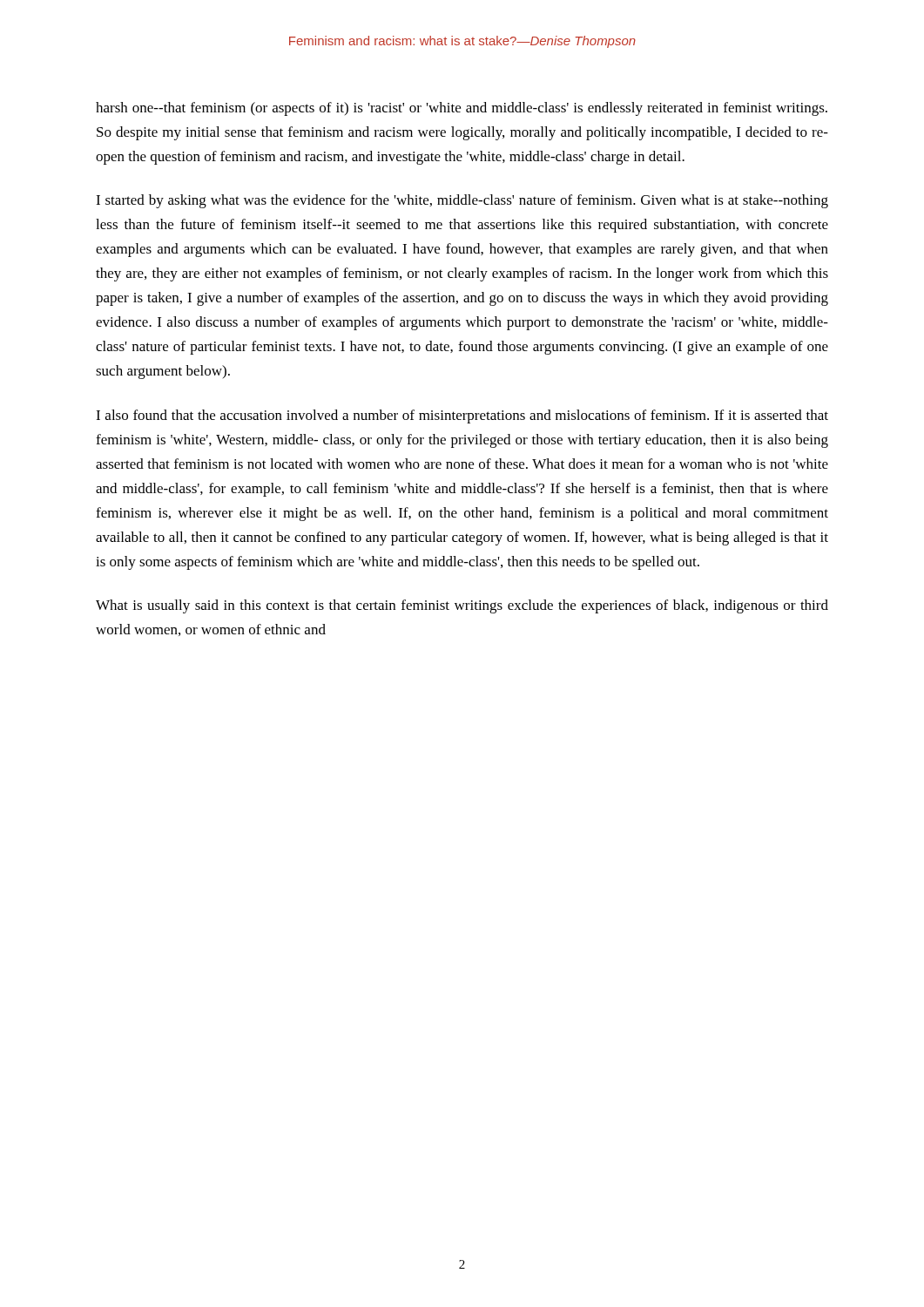Where is the passage that starts "What is usually said"?
The height and width of the screenshot is (1307, 924).
[462, 617]
